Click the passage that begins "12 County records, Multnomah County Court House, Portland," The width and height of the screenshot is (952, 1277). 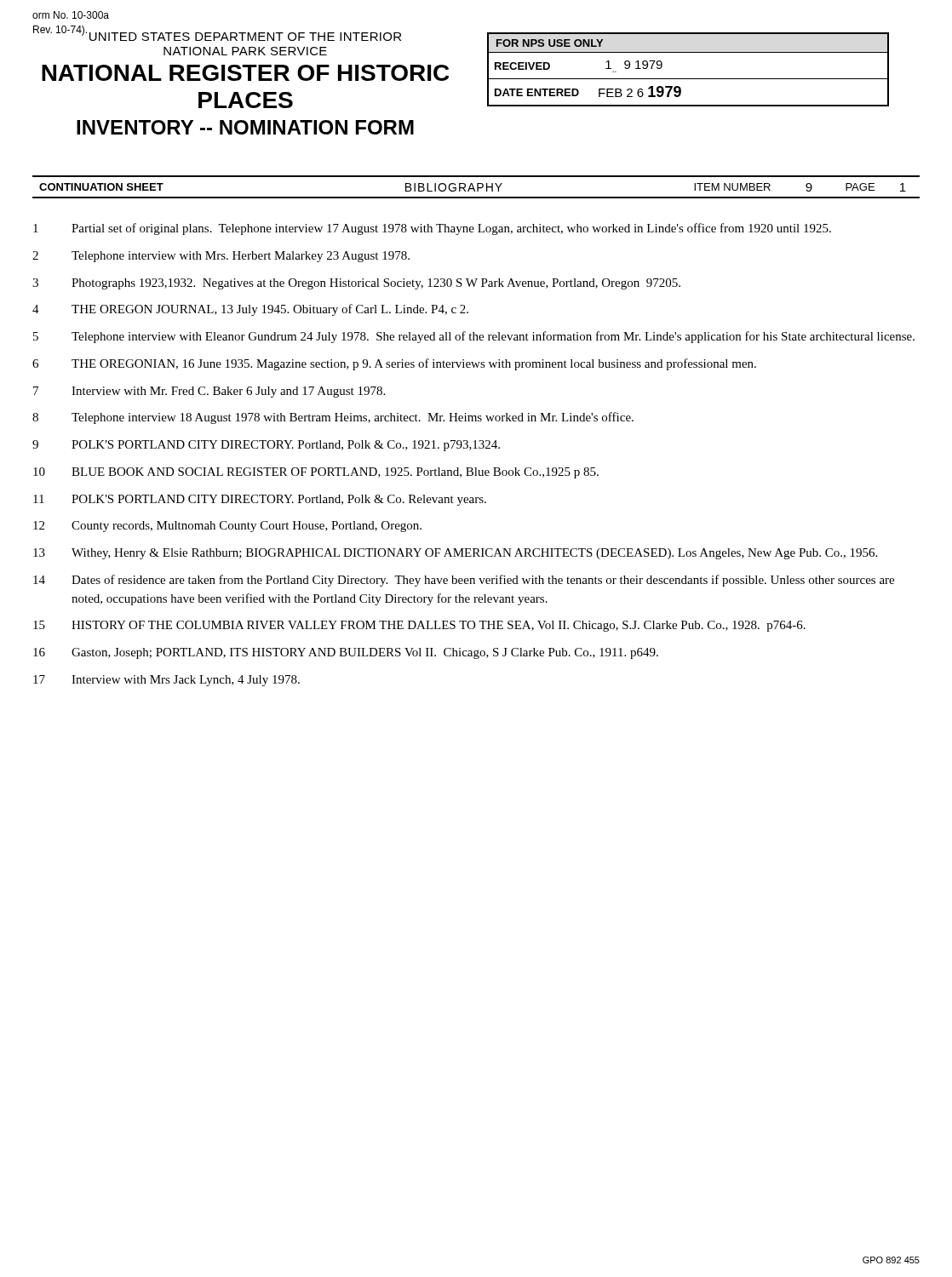coord(227,527)
